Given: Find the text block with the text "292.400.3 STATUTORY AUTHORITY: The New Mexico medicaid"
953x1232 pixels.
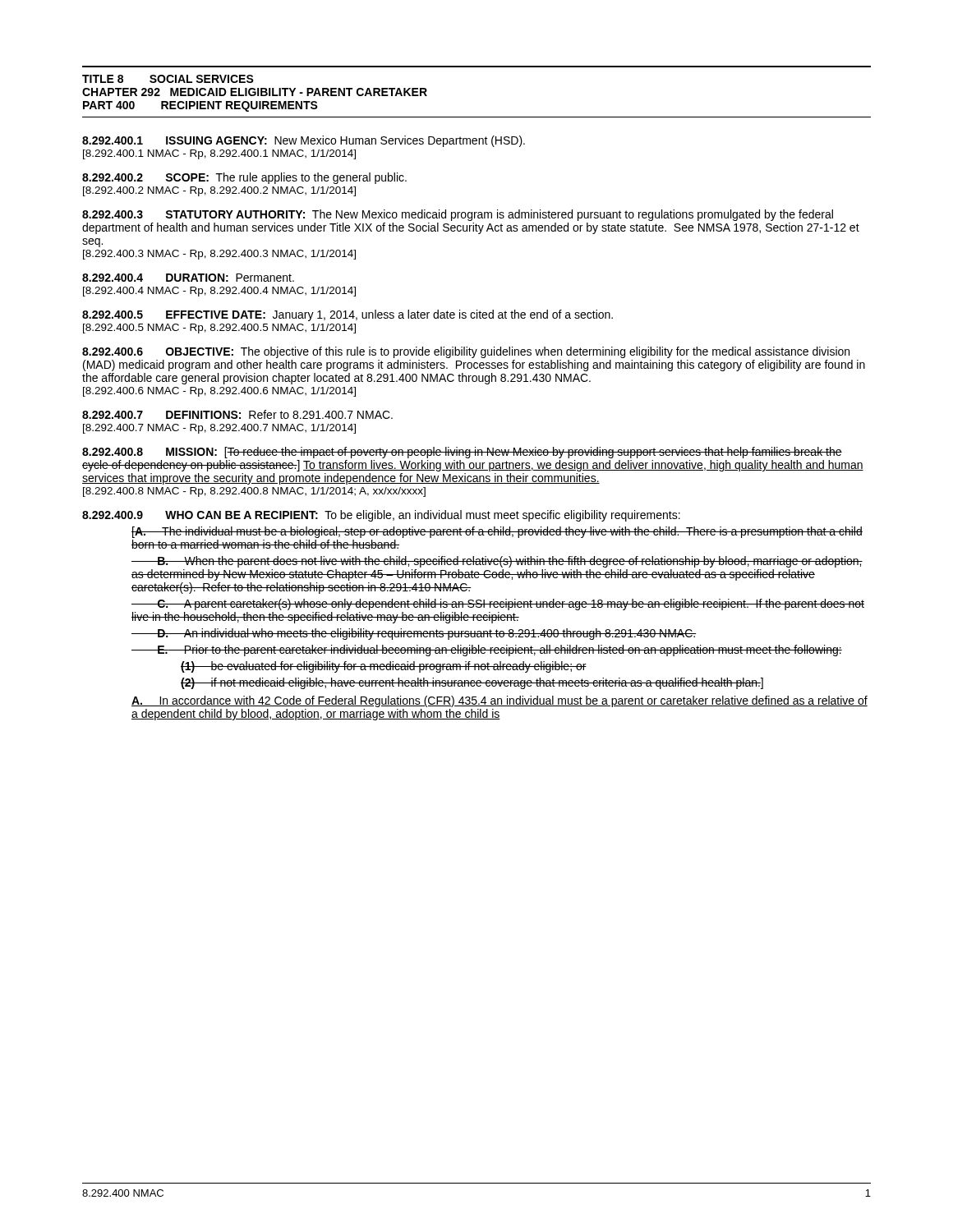Looking at the screenshot, I should coord(476,234).
